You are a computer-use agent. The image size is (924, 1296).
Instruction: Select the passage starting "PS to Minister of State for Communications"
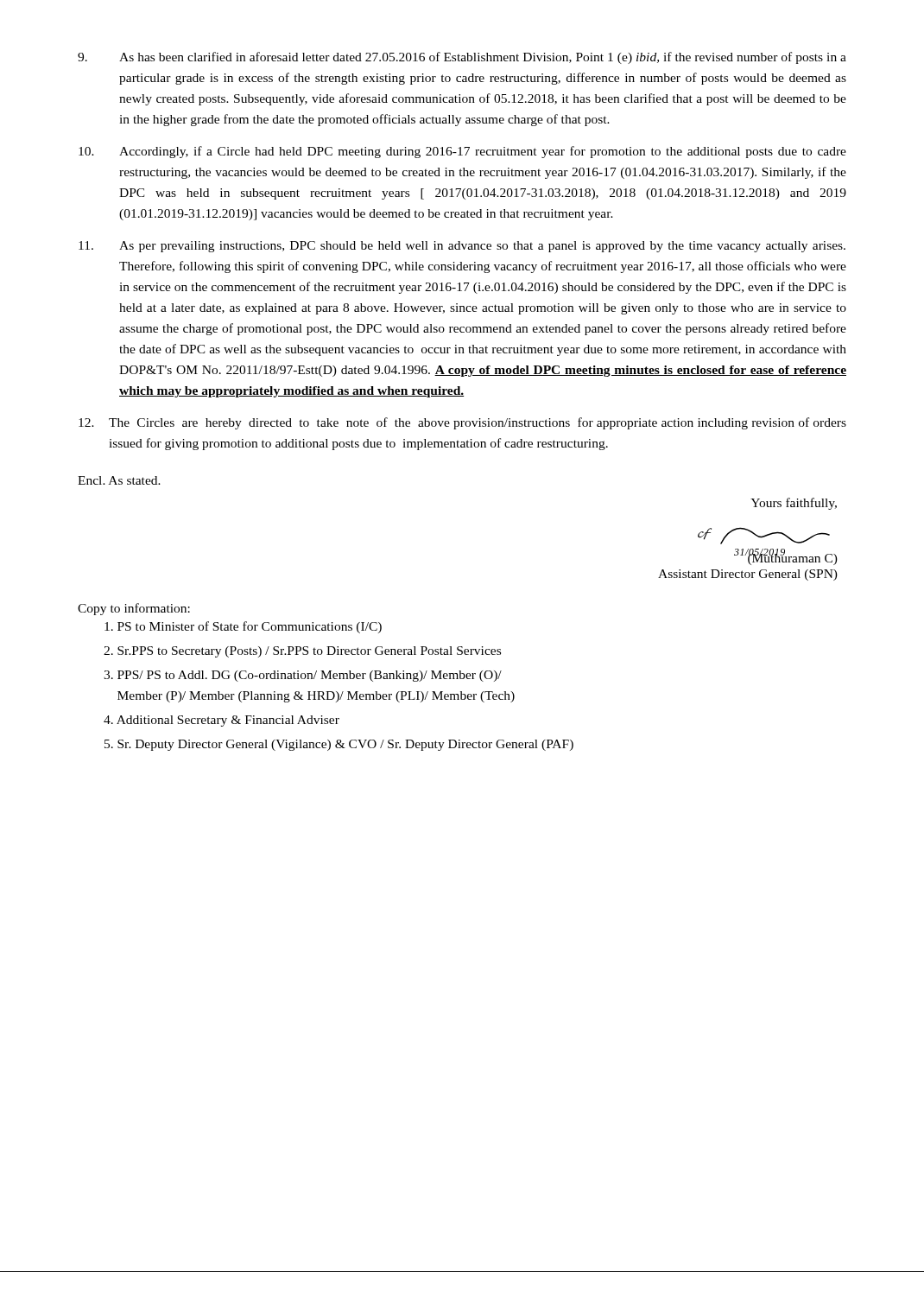coord(243,626)
